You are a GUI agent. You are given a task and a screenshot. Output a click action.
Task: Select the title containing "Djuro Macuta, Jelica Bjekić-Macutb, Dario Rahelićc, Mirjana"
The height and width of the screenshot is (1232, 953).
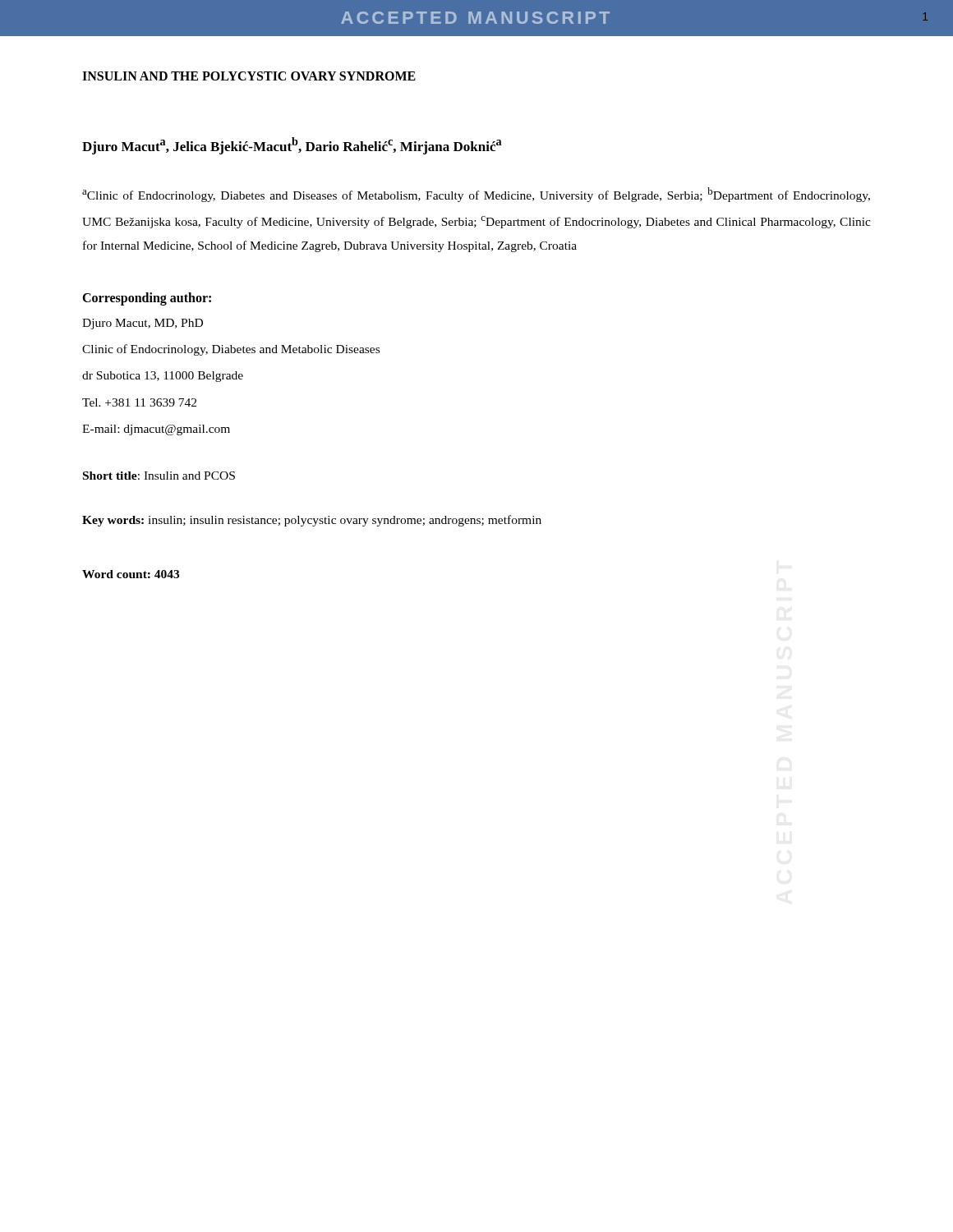coord(292,144)
